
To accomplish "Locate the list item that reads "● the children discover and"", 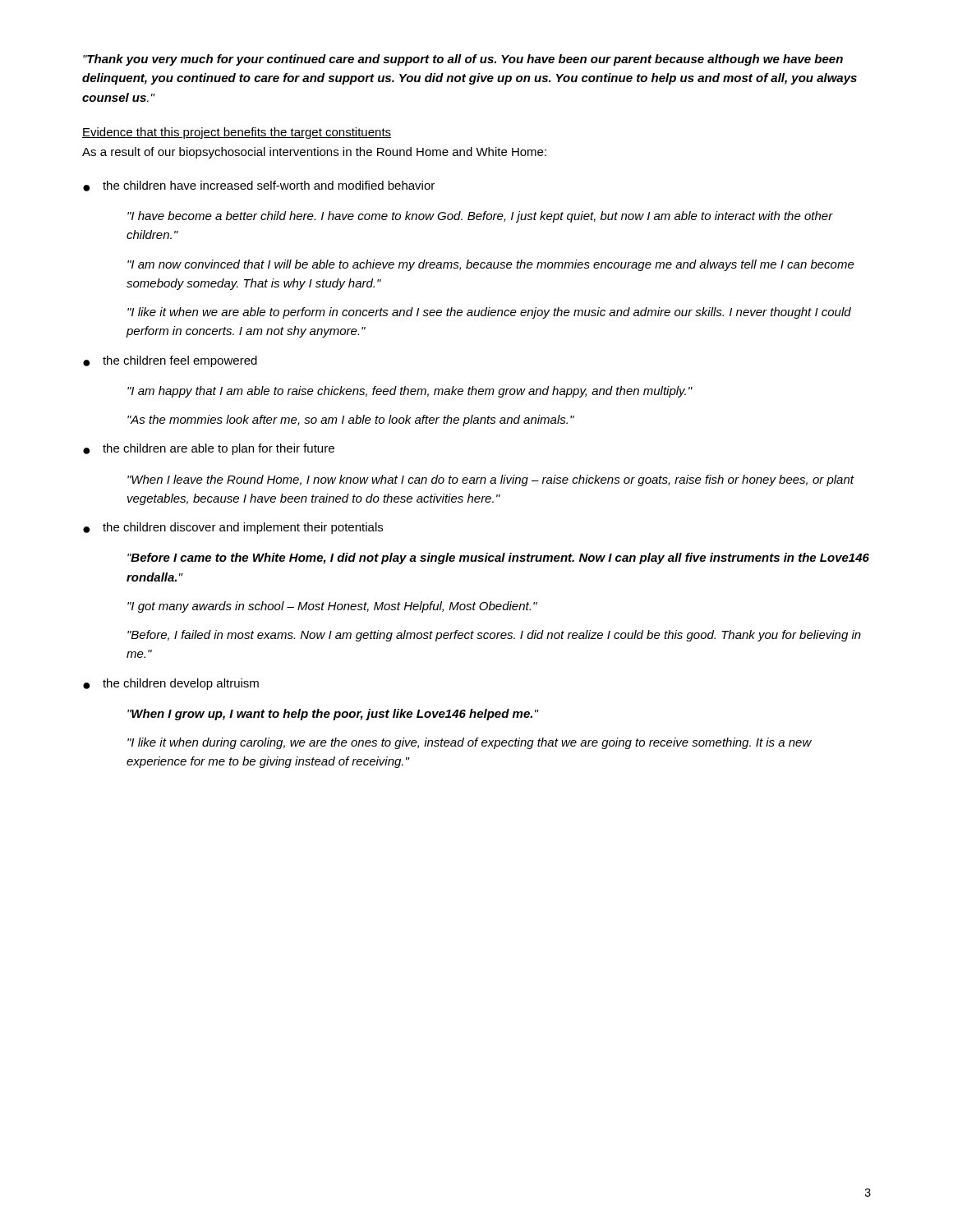I will 233,529.
